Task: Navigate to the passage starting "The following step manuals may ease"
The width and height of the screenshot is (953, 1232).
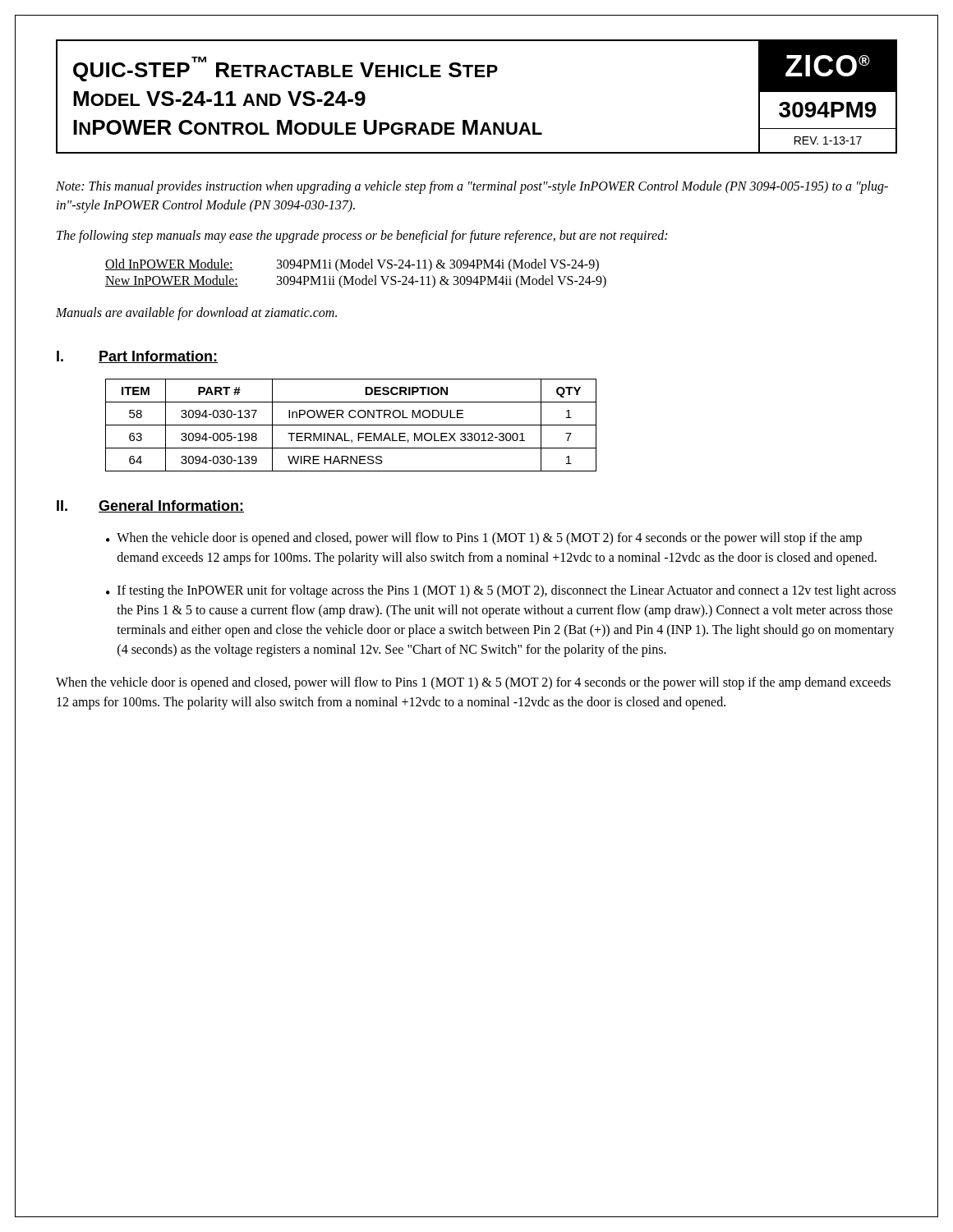Action: click(476, 236)
